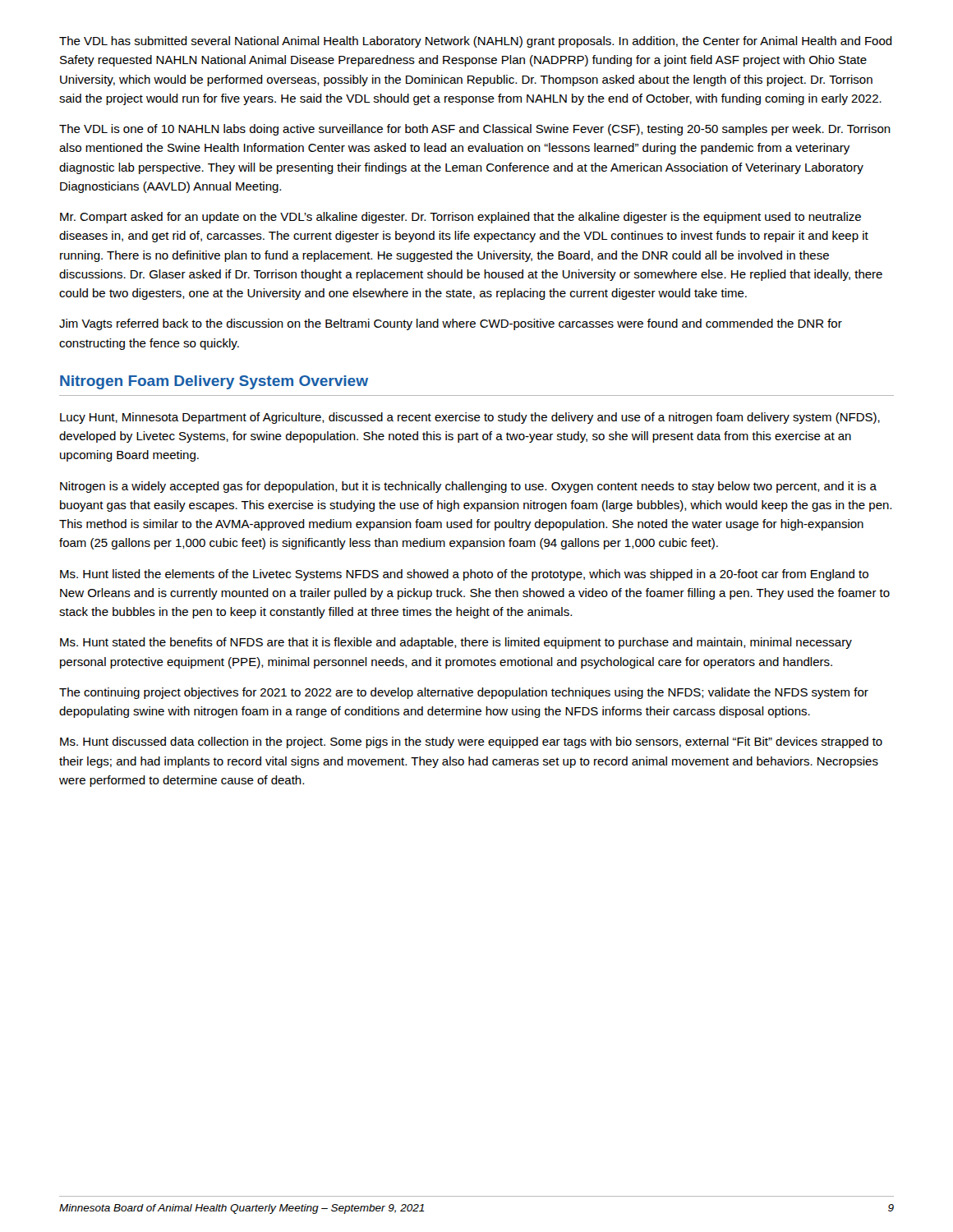Viewport: 953px width, 1232px height.
Task: Click the passage that begins "Ms. Hunt discussed data collection"
Action: coord(471,761)
